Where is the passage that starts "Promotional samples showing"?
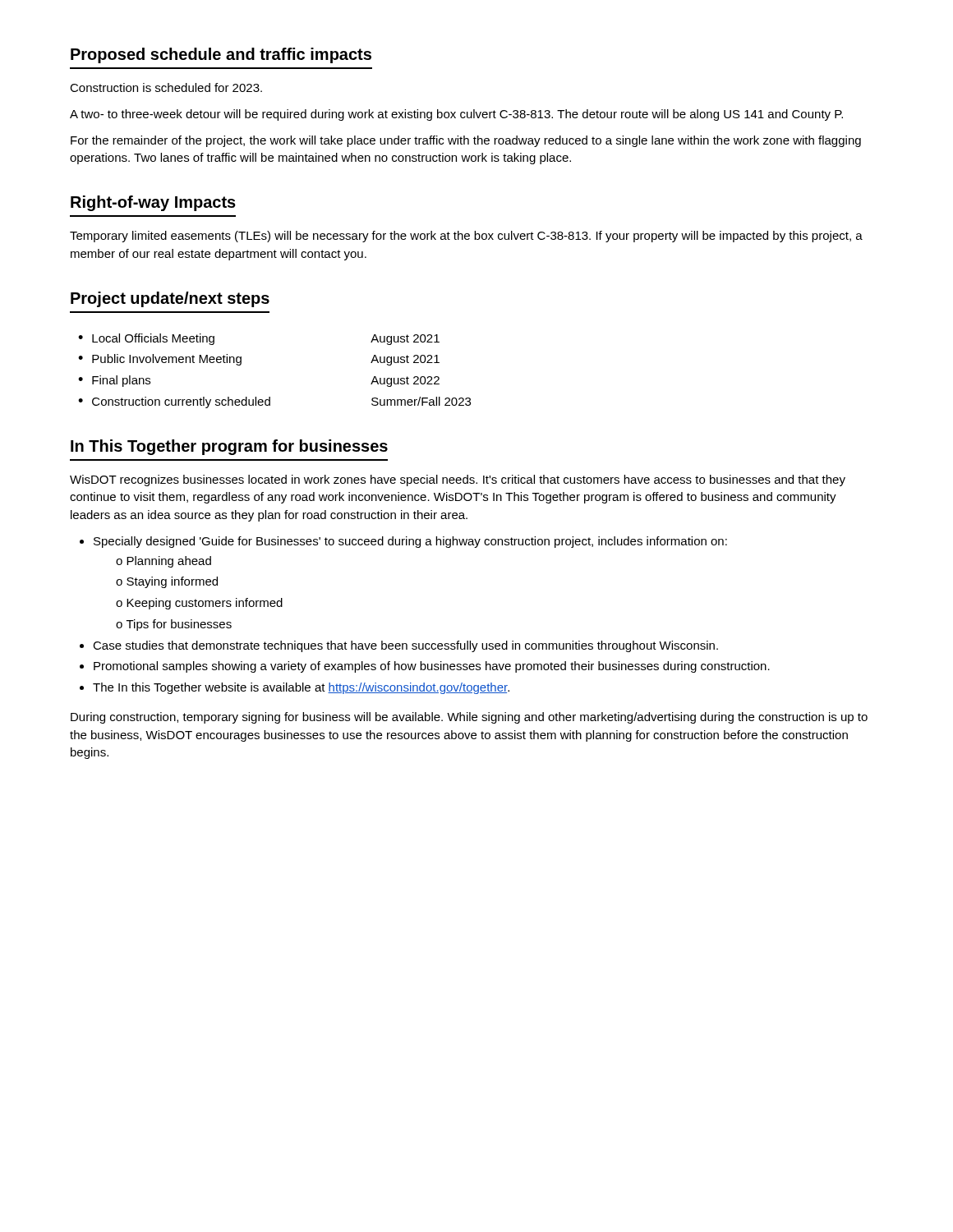The width and height of the screenshot is (953, 1232). 432,666
